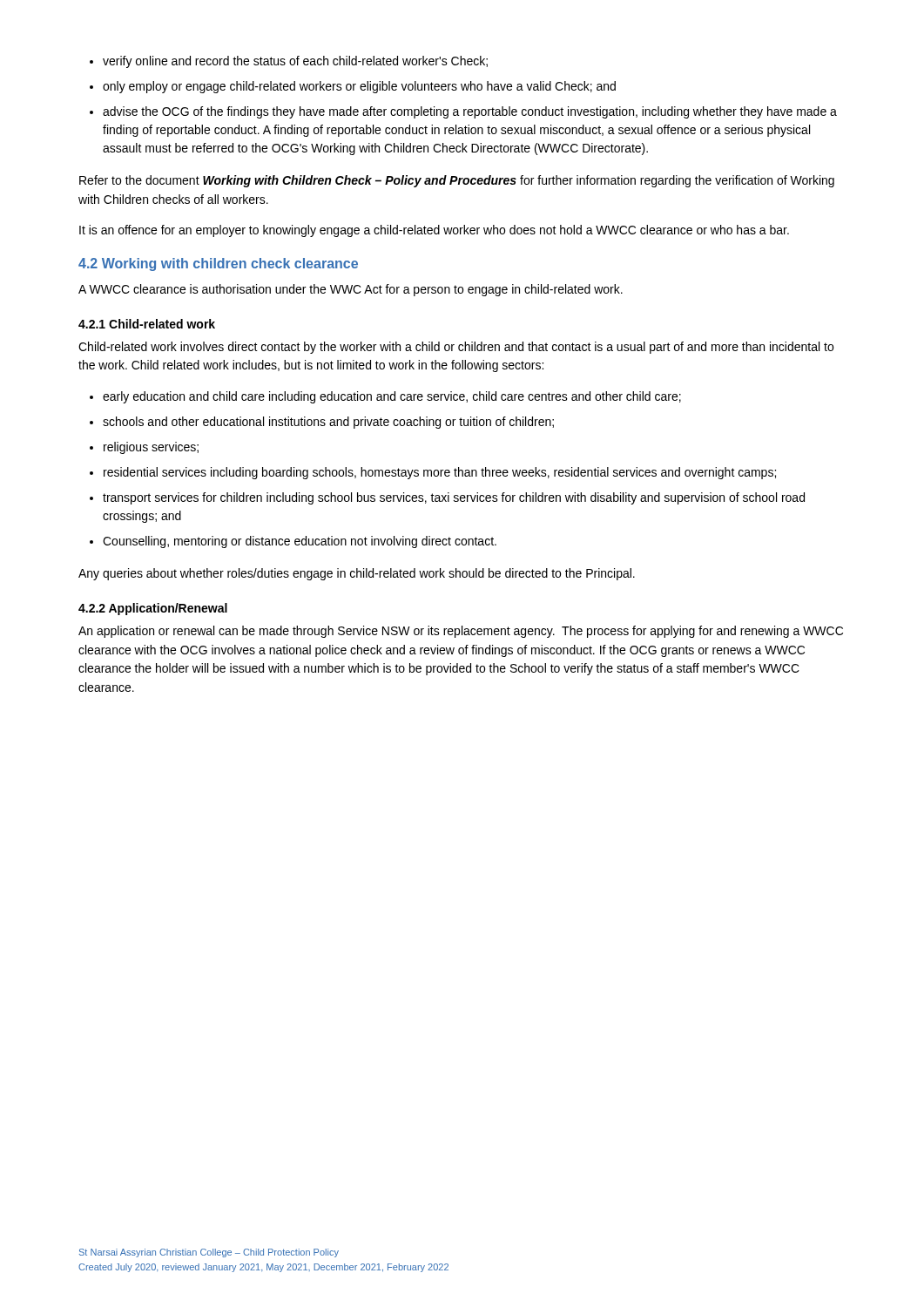Image resolution: width=924 pixels, height=1307 pixels.
Task: Click on the section header that reads "4.2 Working with children"
Action: (218, 264)
